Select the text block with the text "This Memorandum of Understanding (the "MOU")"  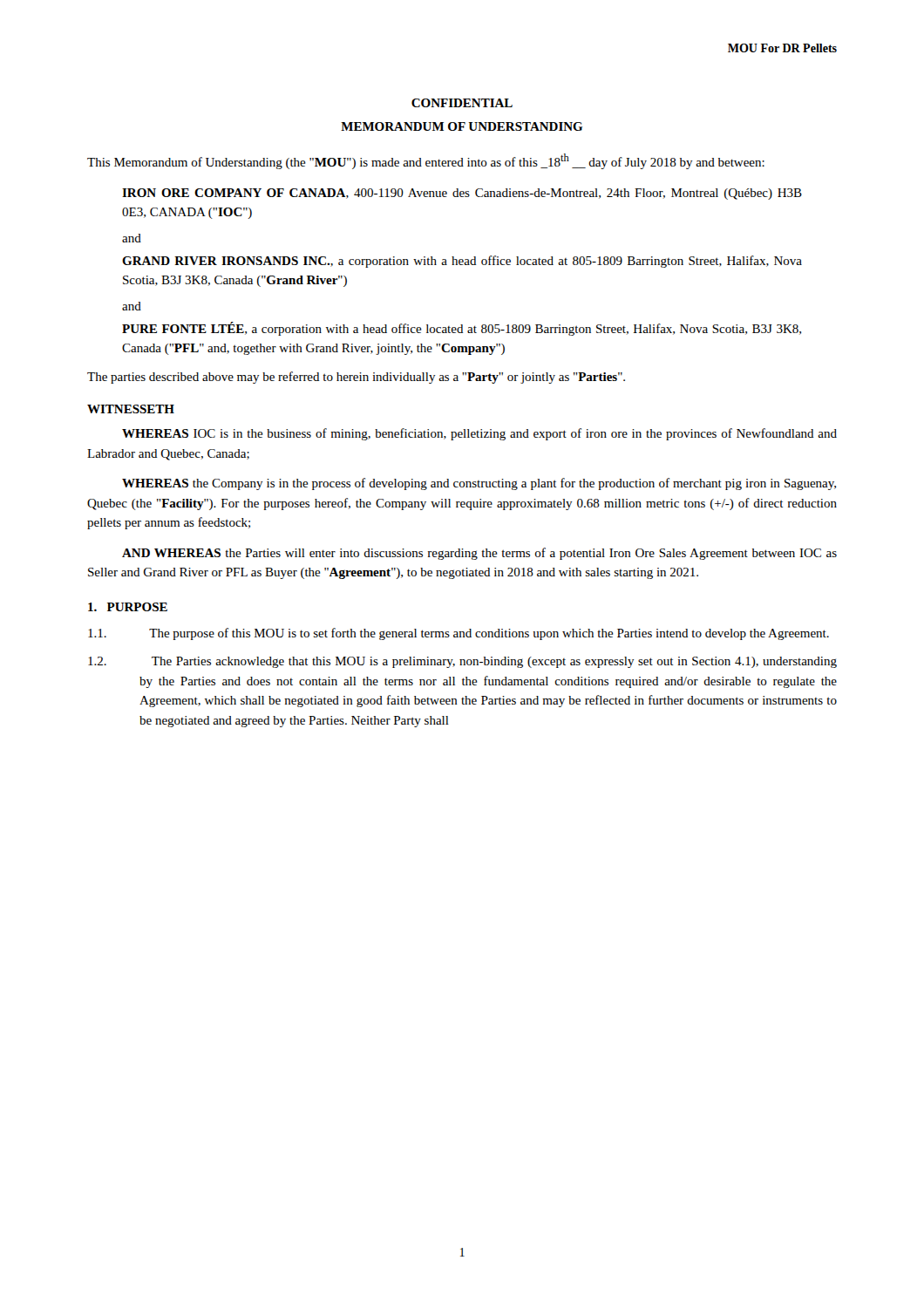coord(426,160)
